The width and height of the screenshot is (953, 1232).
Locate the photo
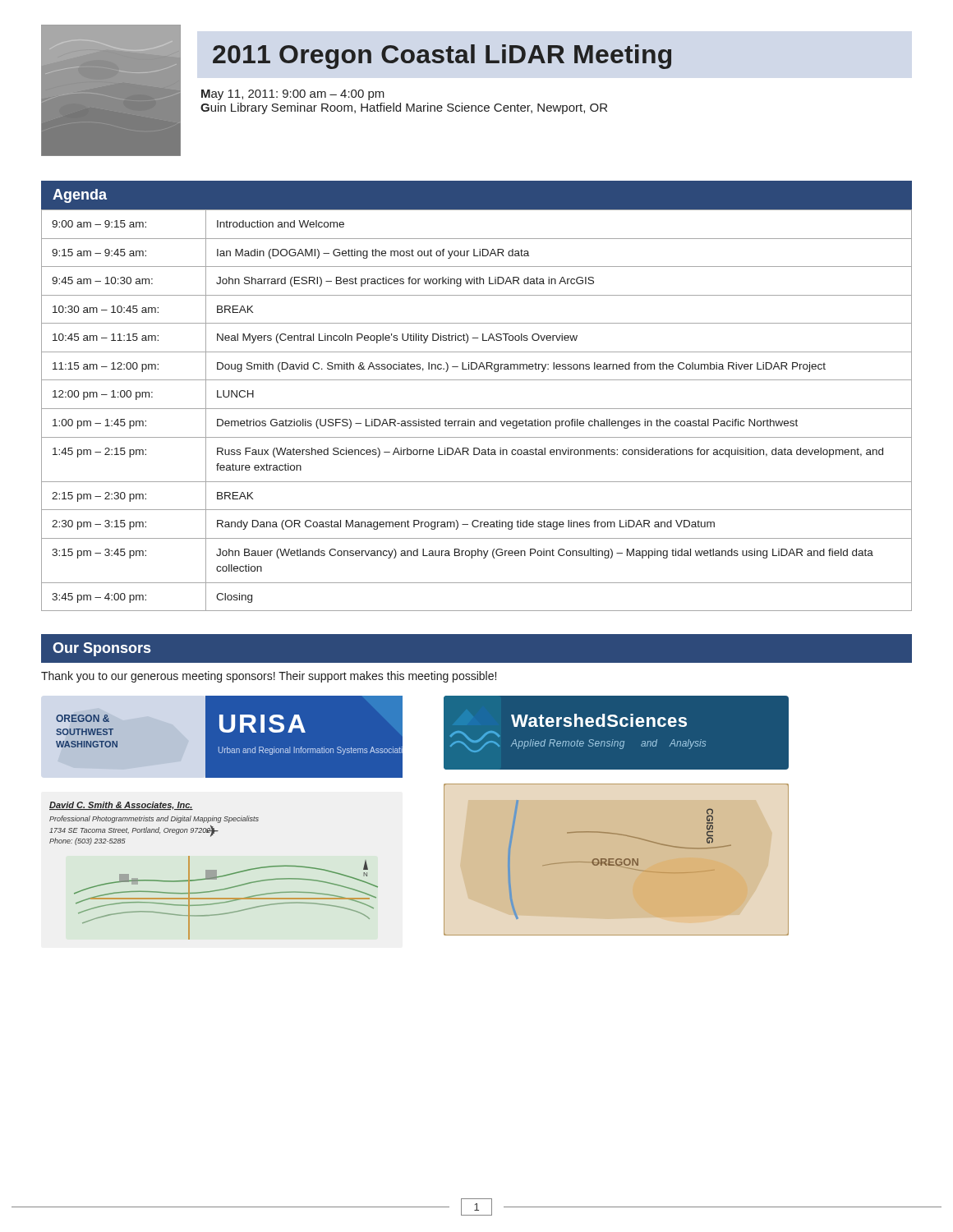(x=111, y=90)
